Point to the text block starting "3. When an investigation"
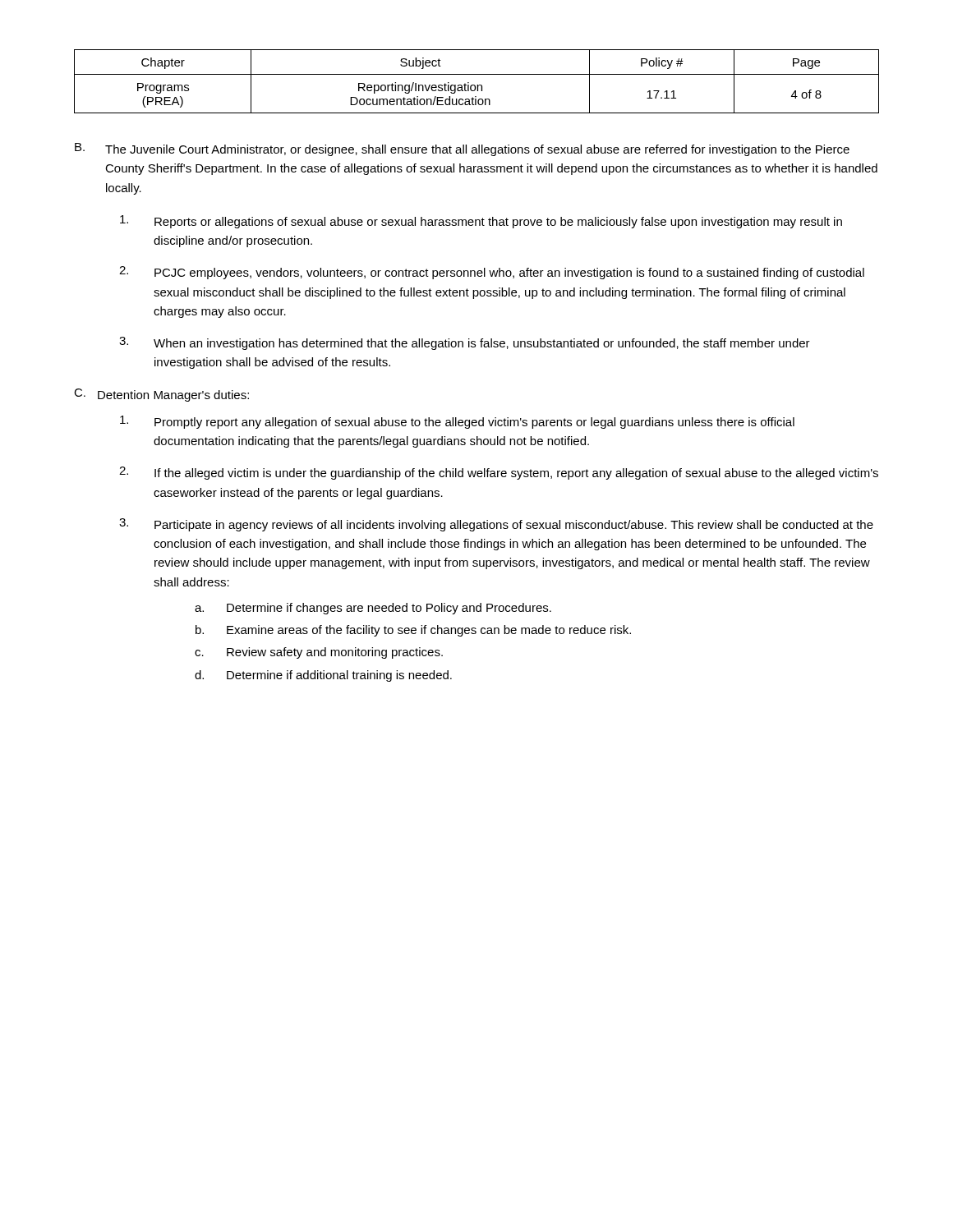The width and height of the screenshot is (953, 1232). coord(499,353)
